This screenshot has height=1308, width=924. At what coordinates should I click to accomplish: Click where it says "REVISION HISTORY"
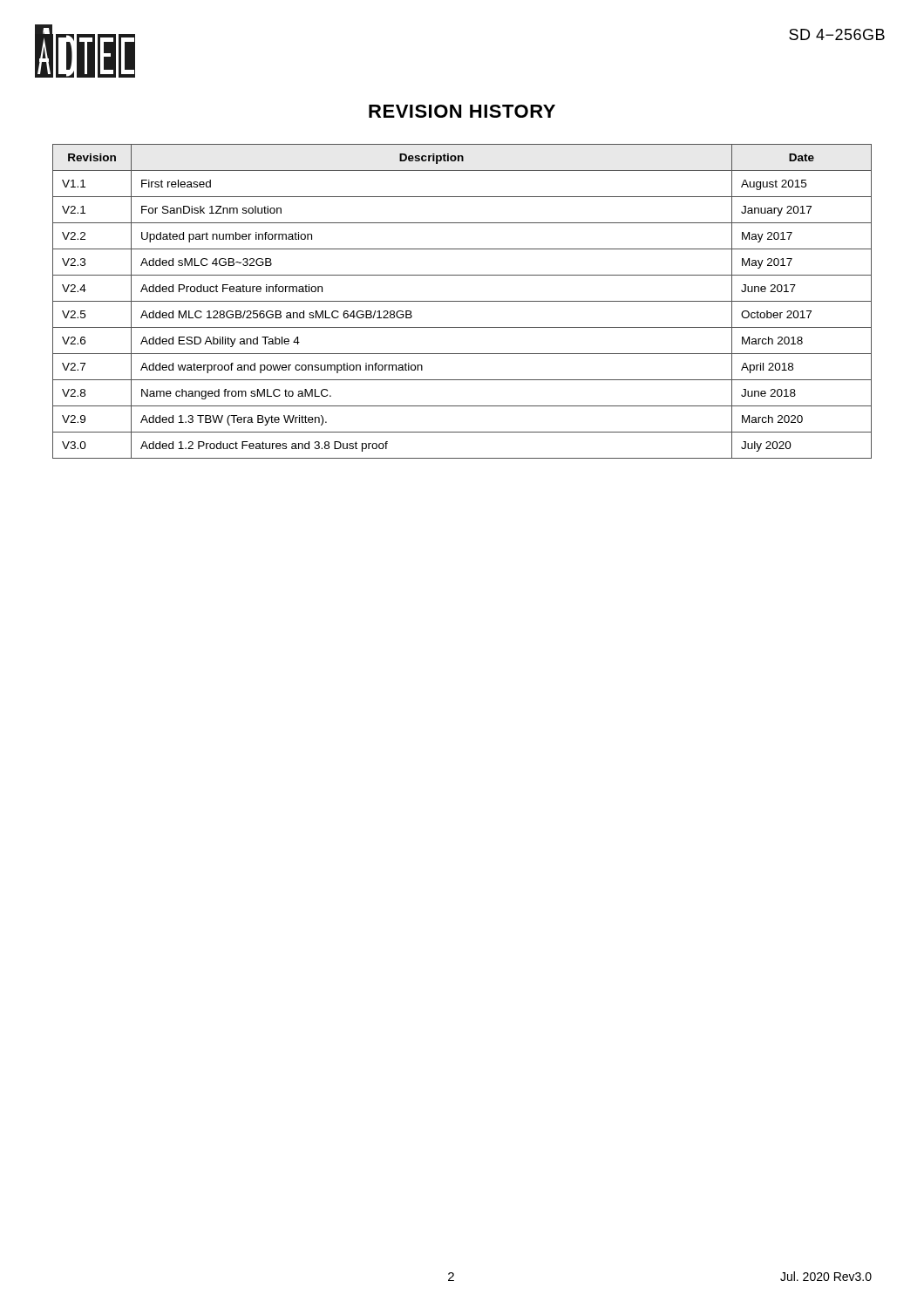pyautogui.click(x=462, y=111)
